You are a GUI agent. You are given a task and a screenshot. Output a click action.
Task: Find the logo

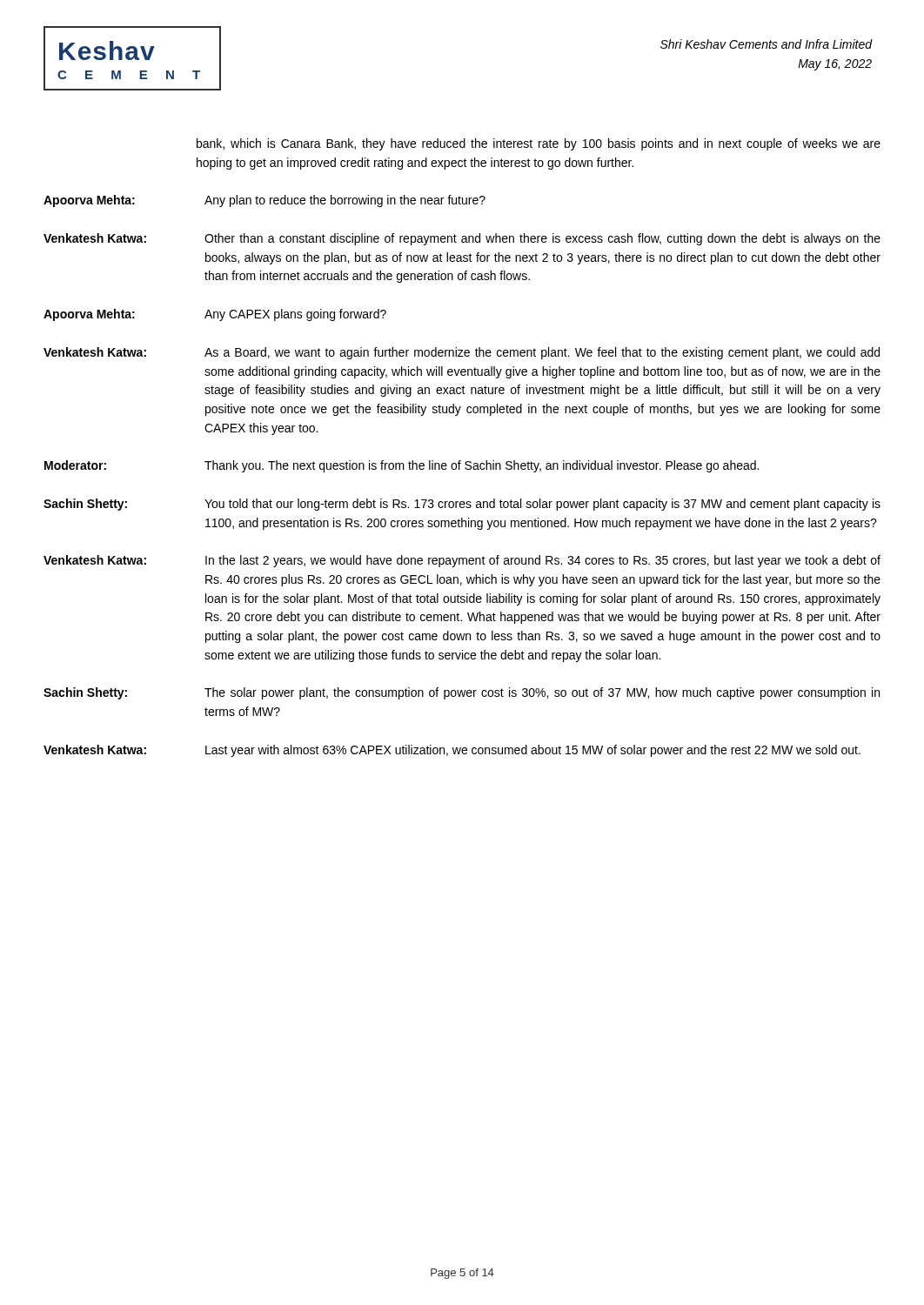[139, 58]
